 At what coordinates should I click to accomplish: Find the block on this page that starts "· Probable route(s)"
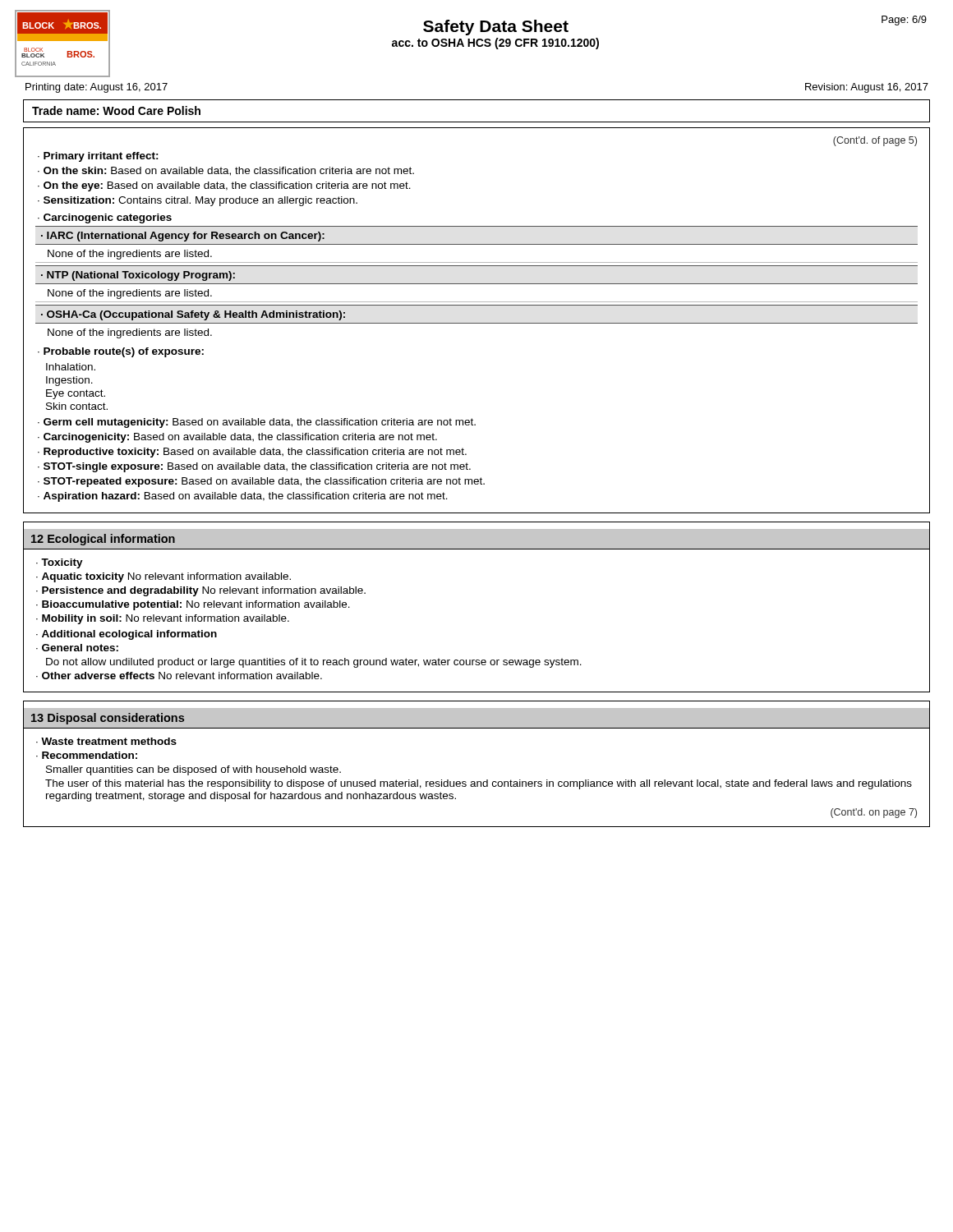click(121, 351)
